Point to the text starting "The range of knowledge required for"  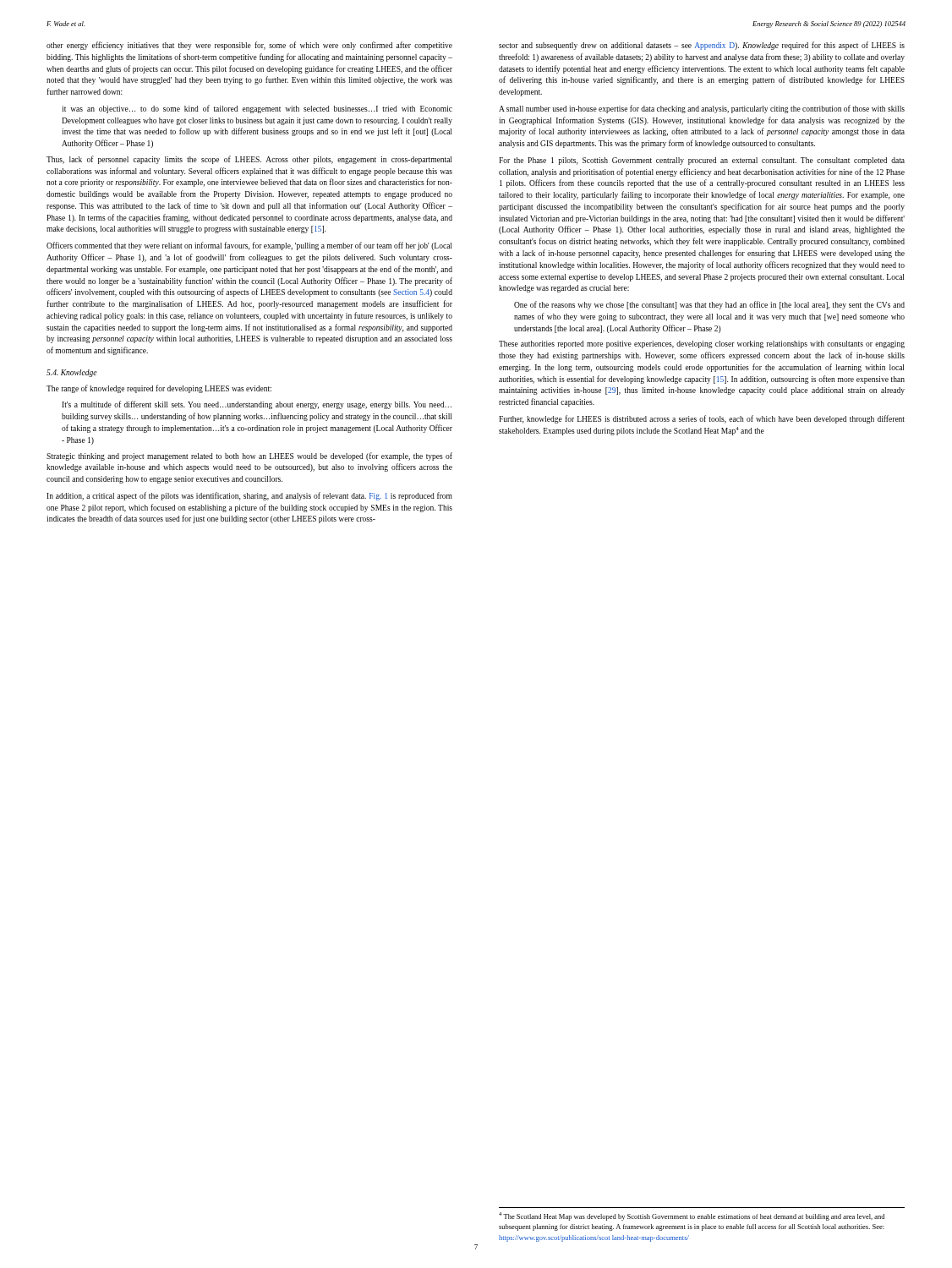tap(249, 389)
